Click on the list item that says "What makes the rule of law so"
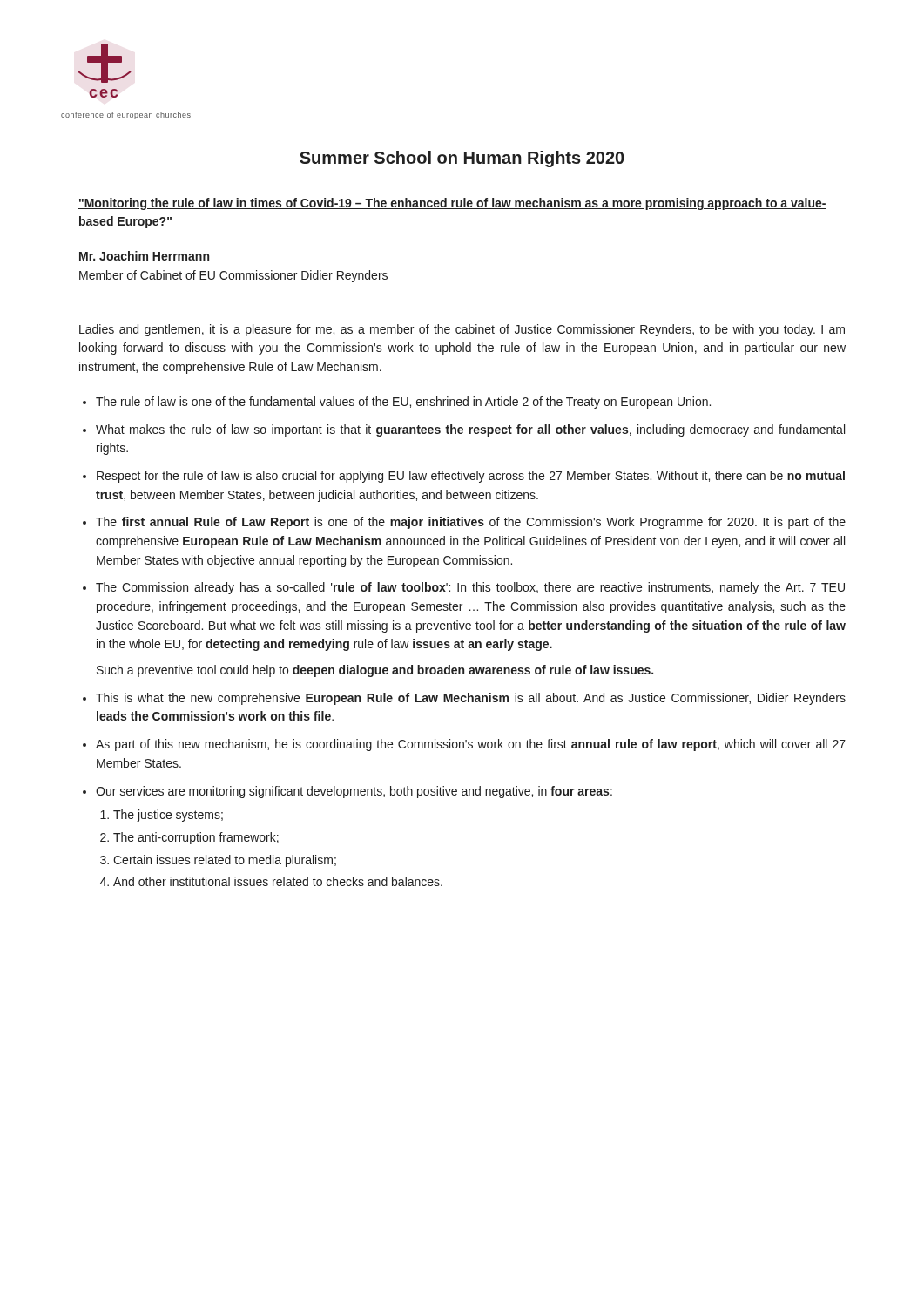This screenshot has width=924, height=1307. (x=471, y=439)
